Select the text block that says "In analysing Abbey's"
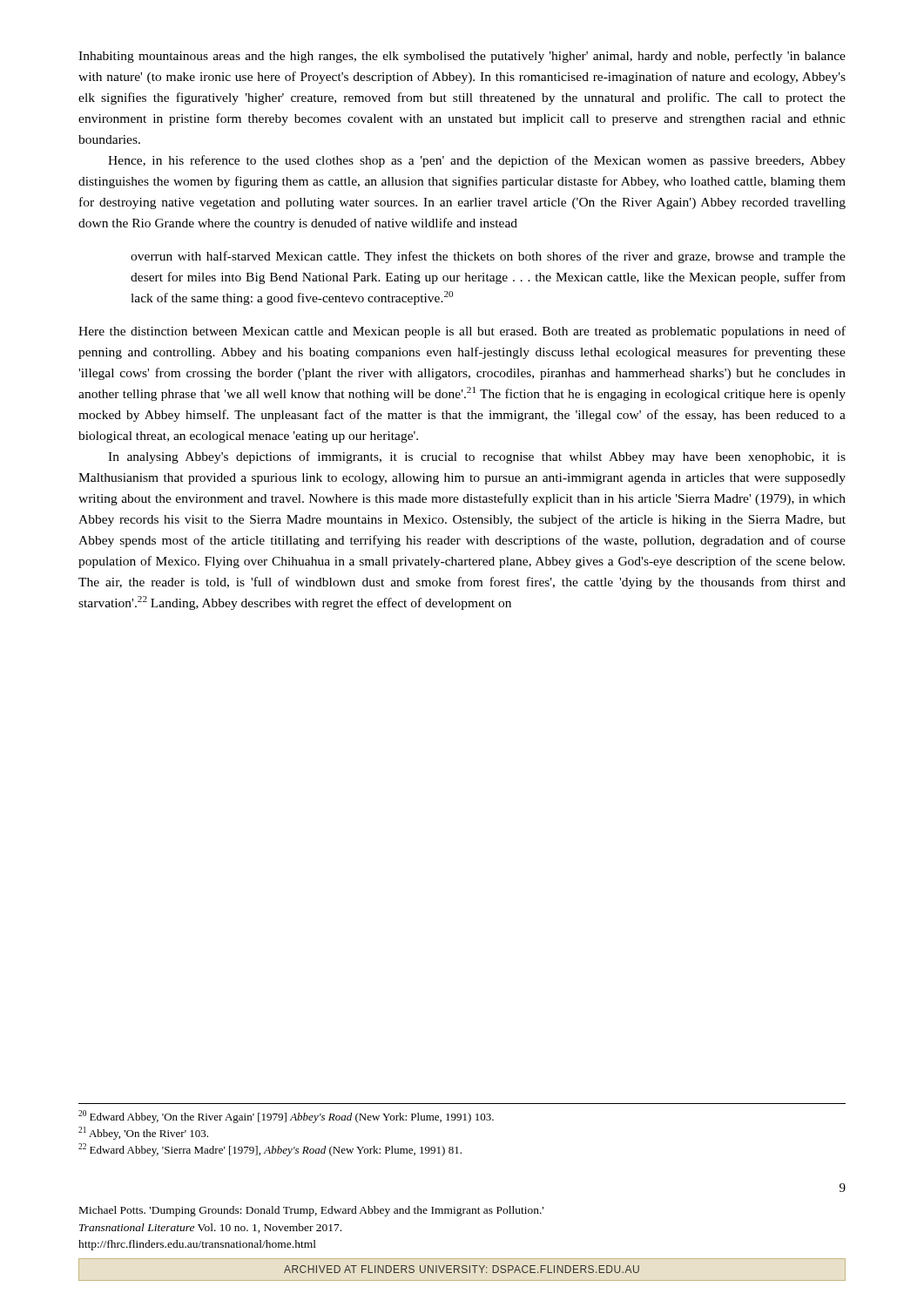924x1307 pixels. click(x=462, y=530)
